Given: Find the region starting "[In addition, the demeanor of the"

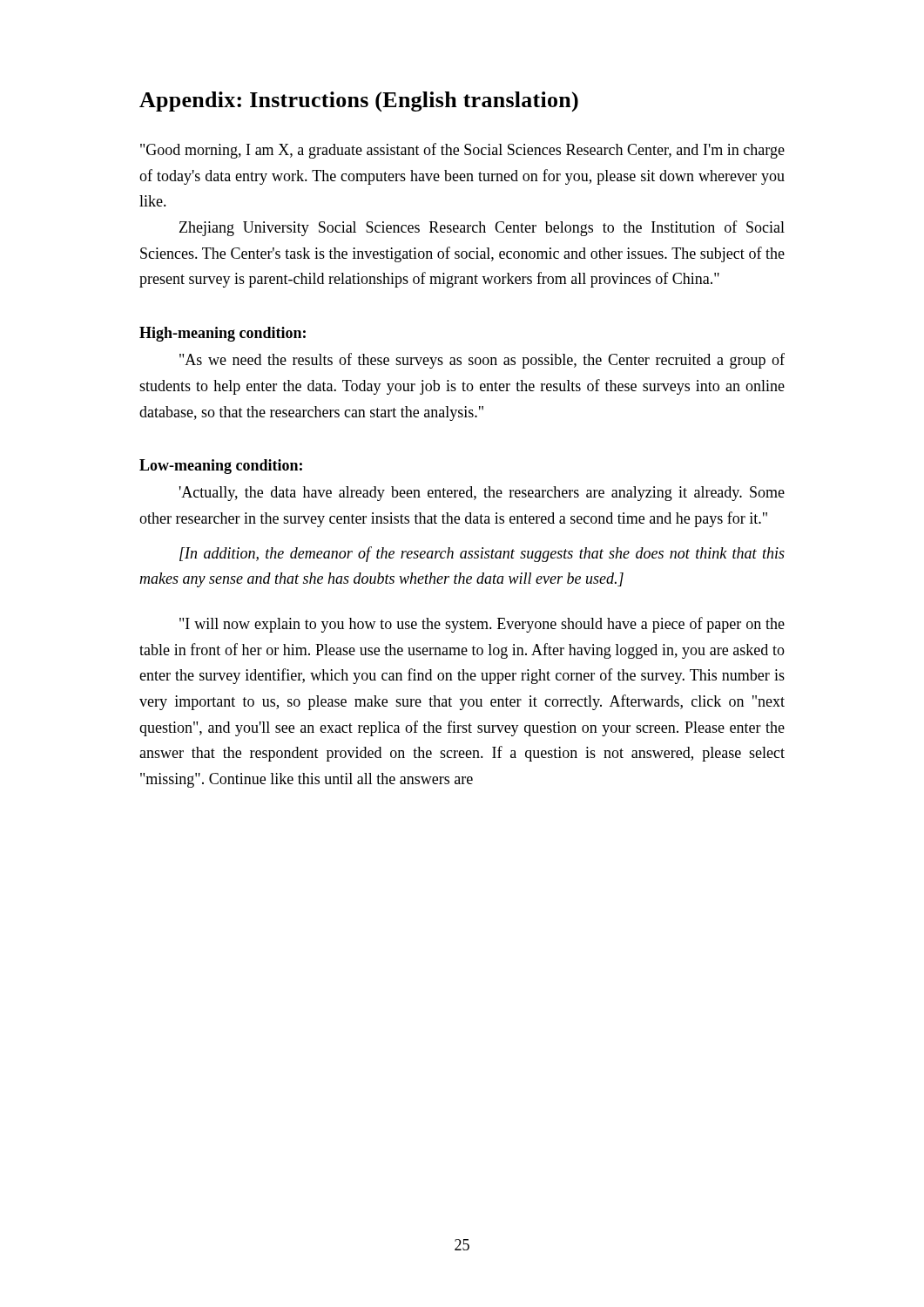Looking at the screenshot, I should pyautogui.click(x=462, y=566).
